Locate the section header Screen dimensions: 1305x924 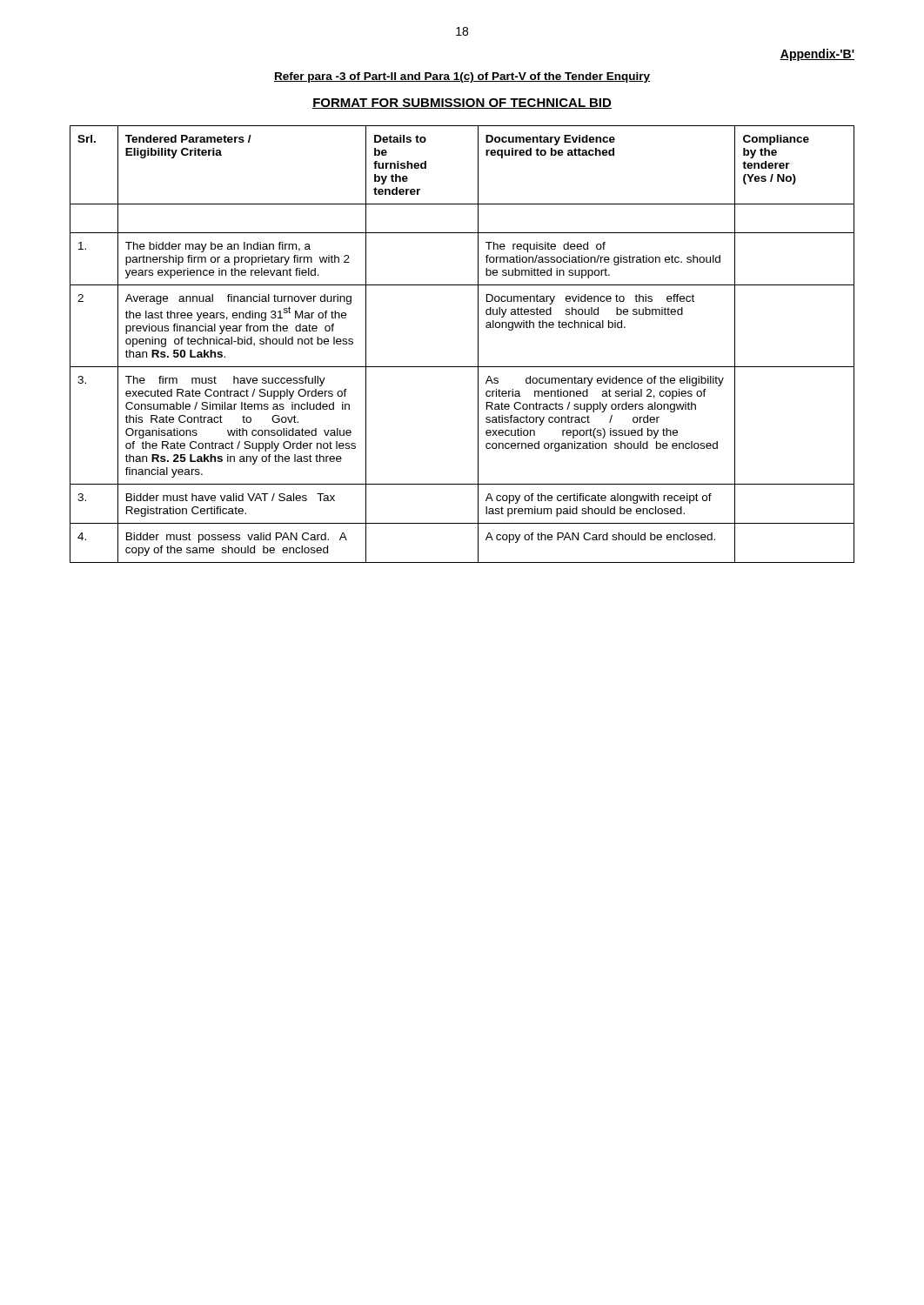[817, 54]
